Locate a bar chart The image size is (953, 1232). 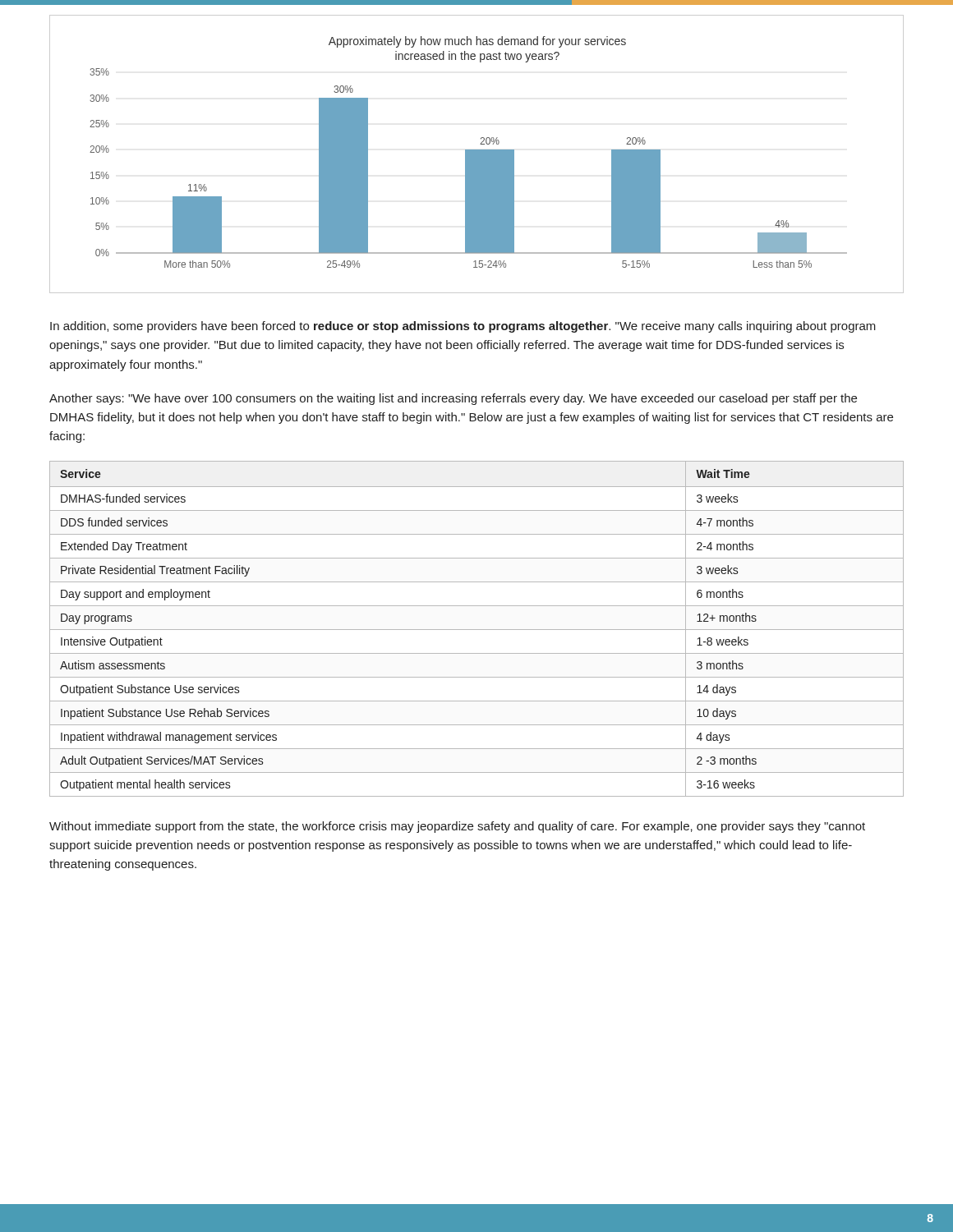476,154
